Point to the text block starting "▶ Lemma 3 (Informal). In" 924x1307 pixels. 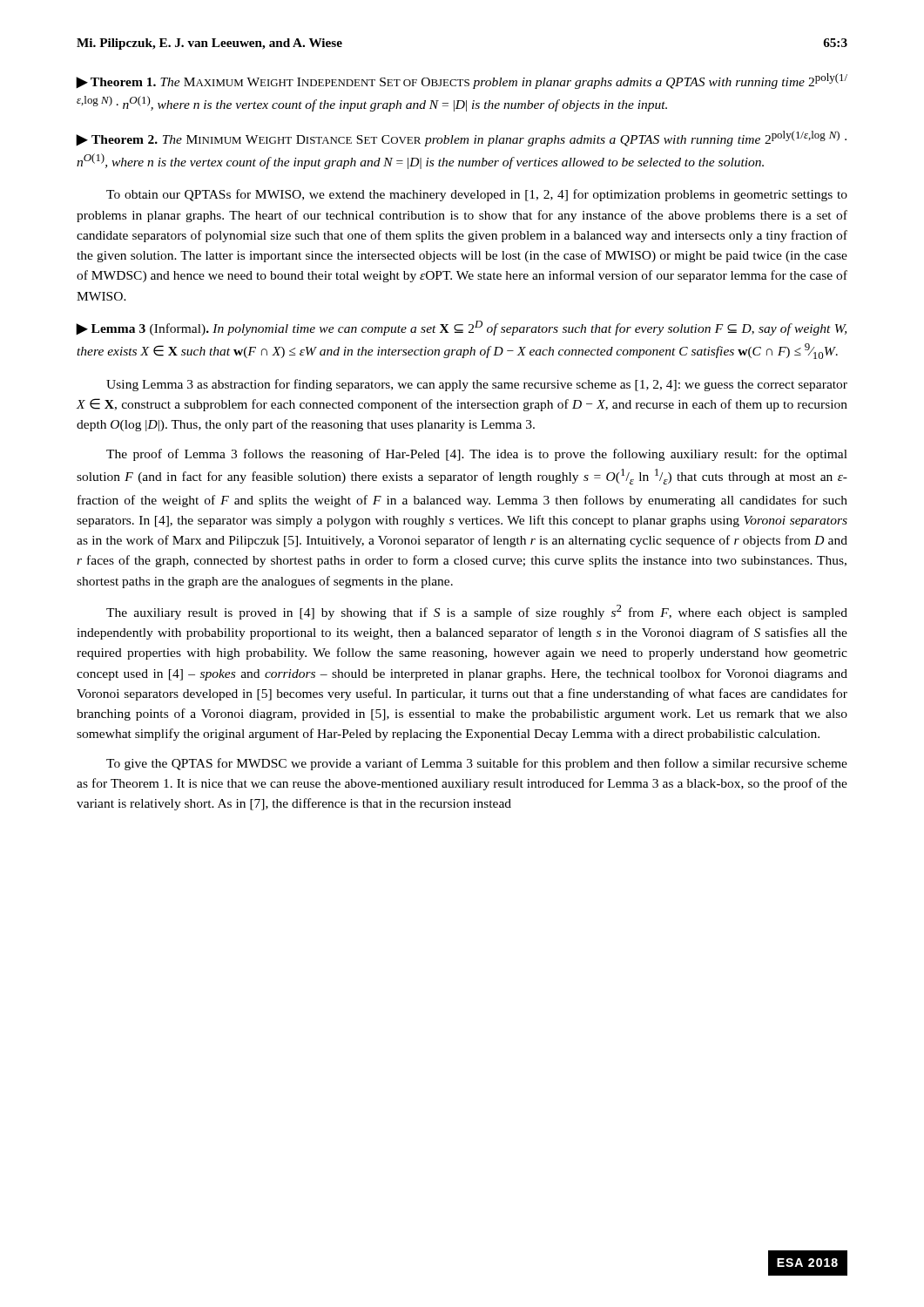(x=462, y=340)
